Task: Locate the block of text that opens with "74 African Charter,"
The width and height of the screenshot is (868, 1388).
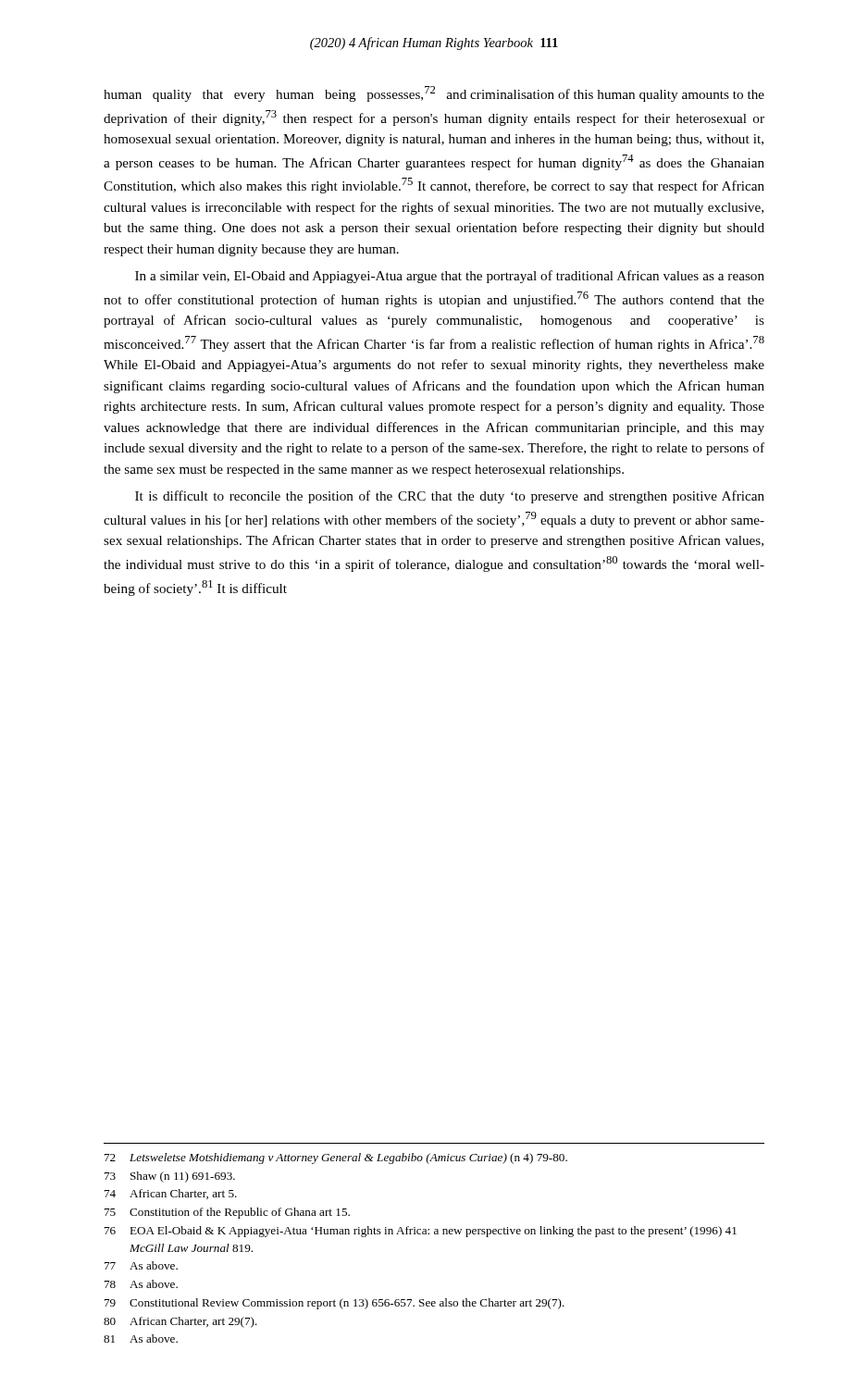Action: pos(171,1194)
